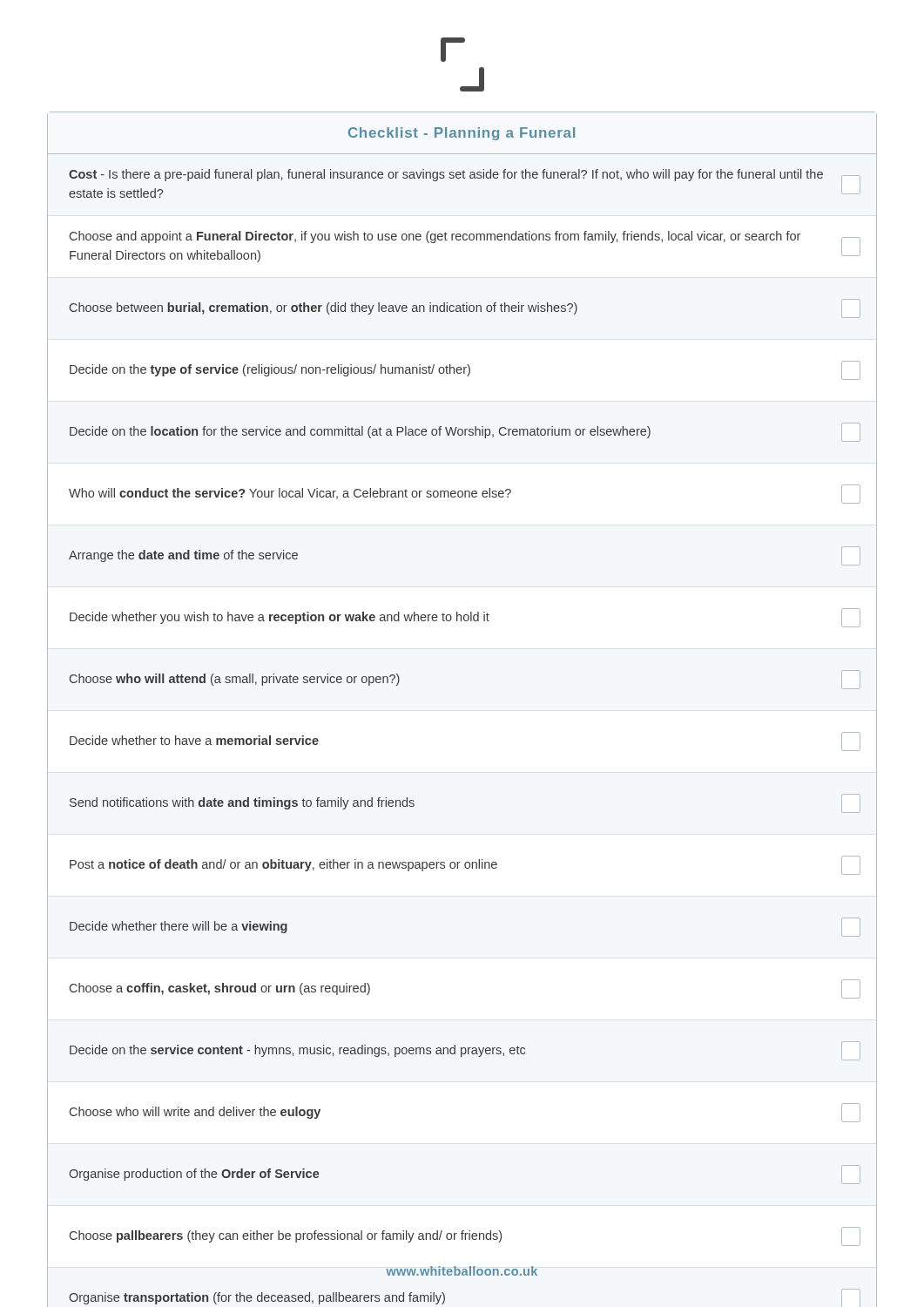Select the element starting "Decide on the service content - hymns, music,"
Screen dimensions: 1307x924
point(465,1051)
